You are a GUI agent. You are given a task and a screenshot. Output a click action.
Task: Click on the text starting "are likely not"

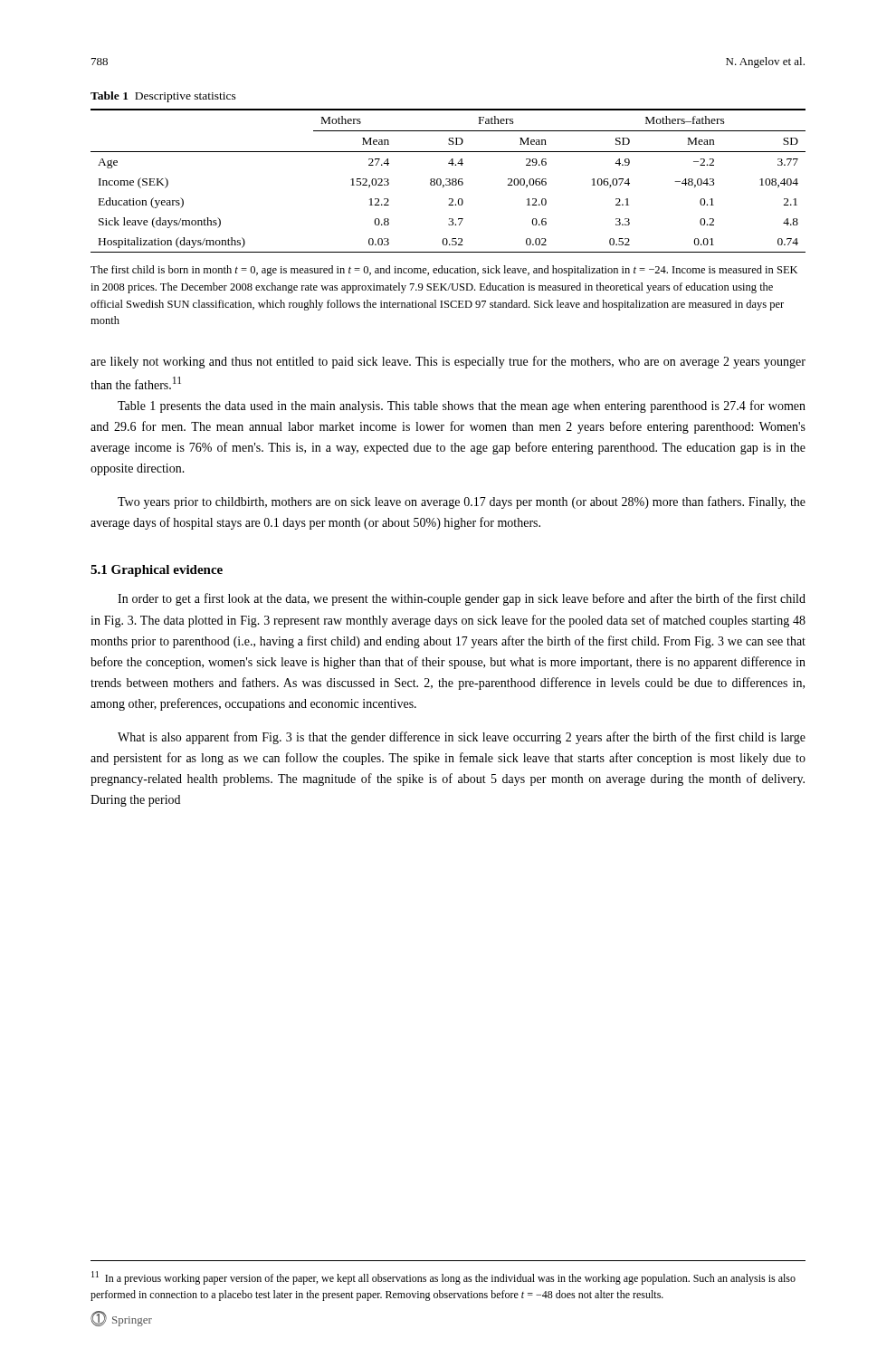(x=448, y=373)
